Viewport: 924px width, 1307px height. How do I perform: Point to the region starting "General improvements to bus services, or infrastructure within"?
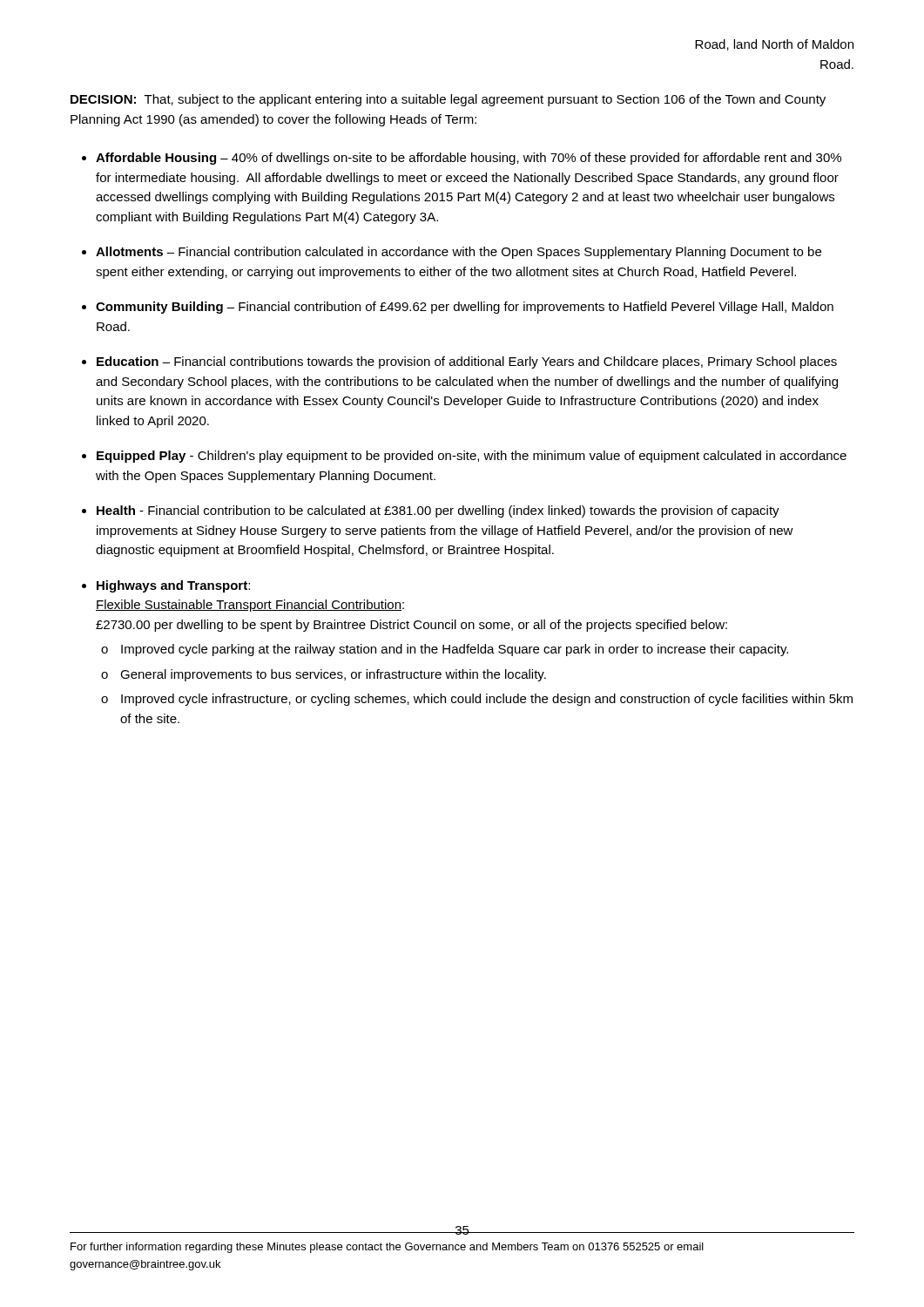(x=334, y=674)
